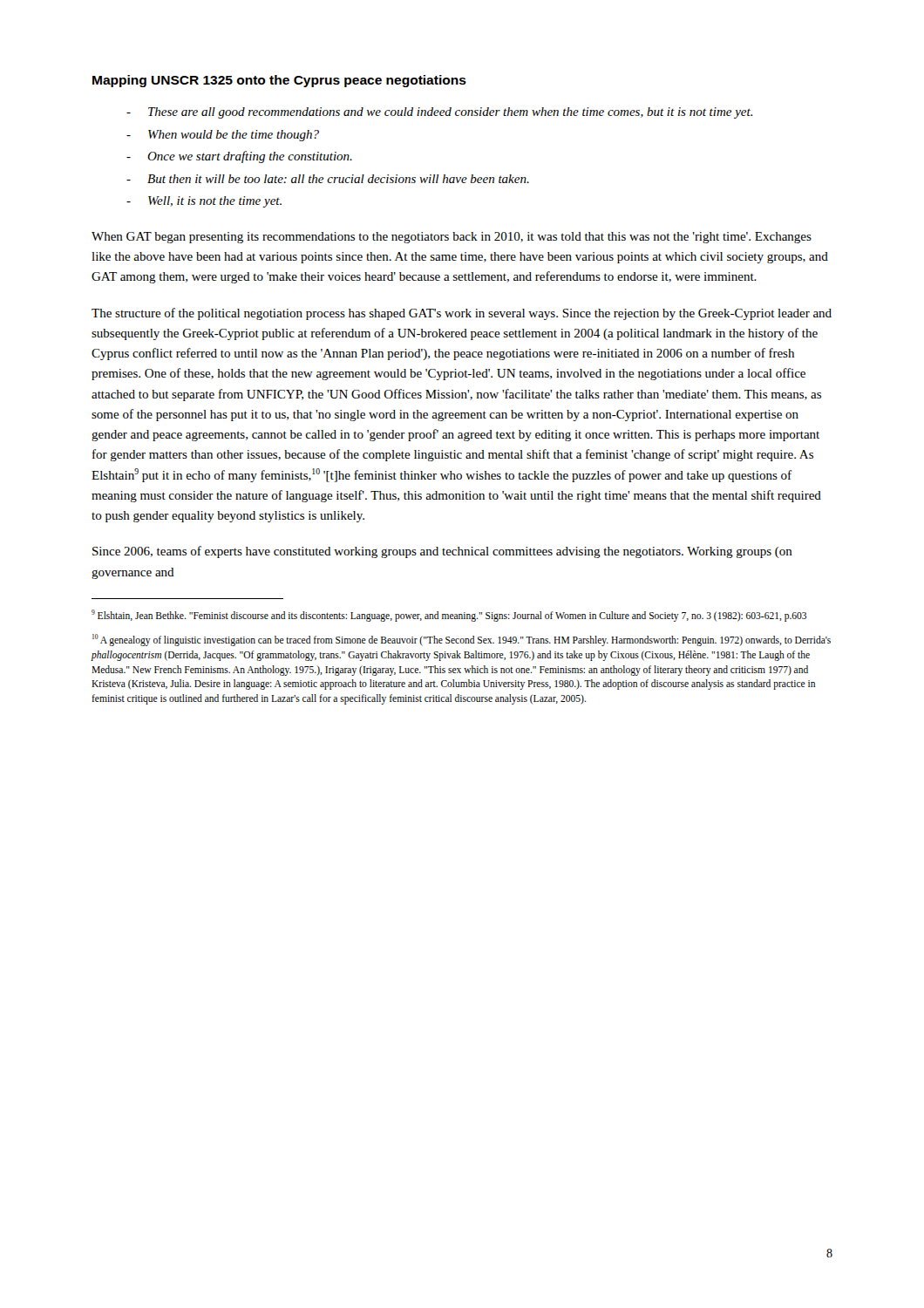Click on the footnote with the text "10 A genealogy of linguistic investigation can"

(462, 670)
